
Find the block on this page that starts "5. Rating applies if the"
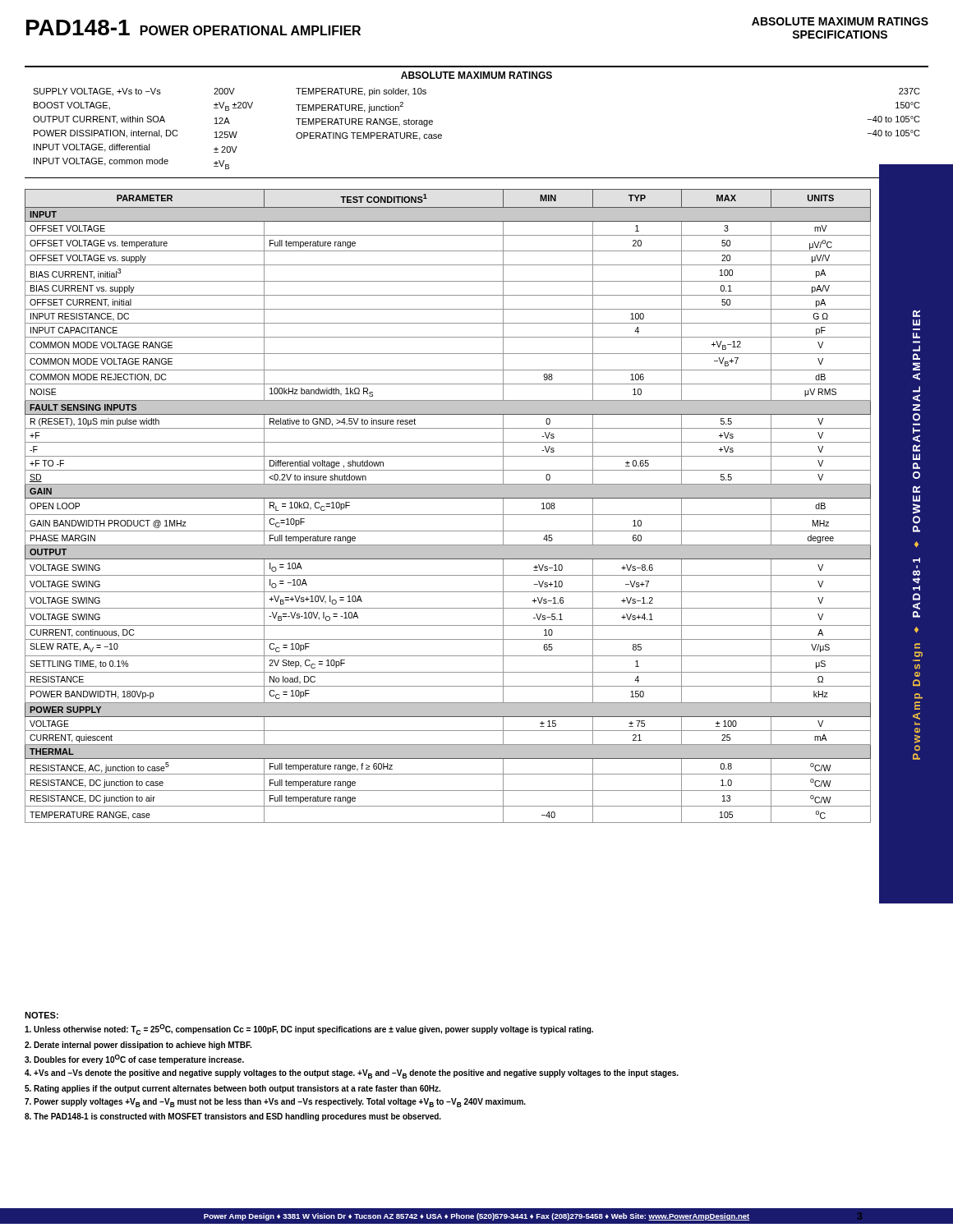[x=233, y=1088]
